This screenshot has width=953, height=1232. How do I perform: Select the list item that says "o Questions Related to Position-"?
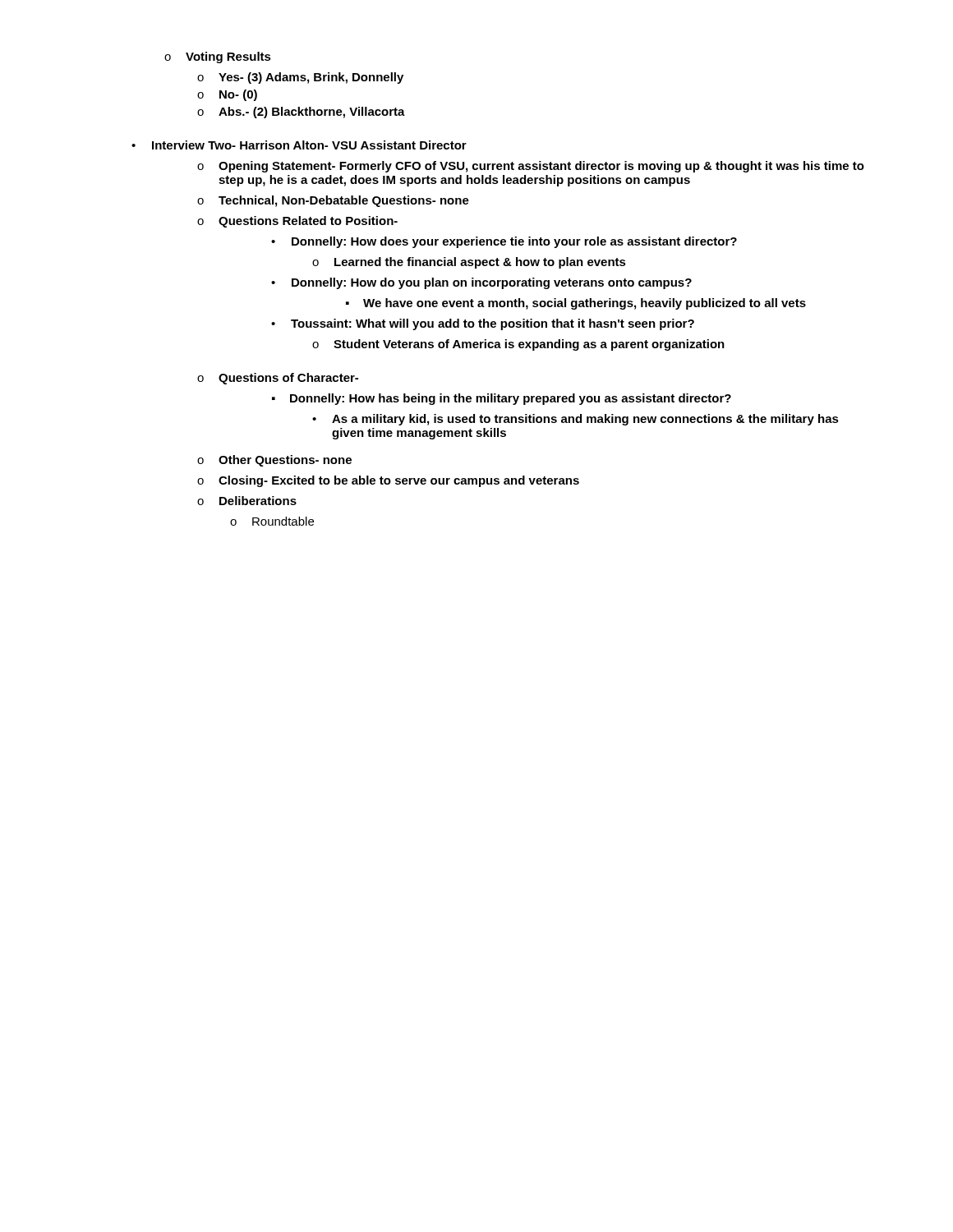[x=297, y=222]
